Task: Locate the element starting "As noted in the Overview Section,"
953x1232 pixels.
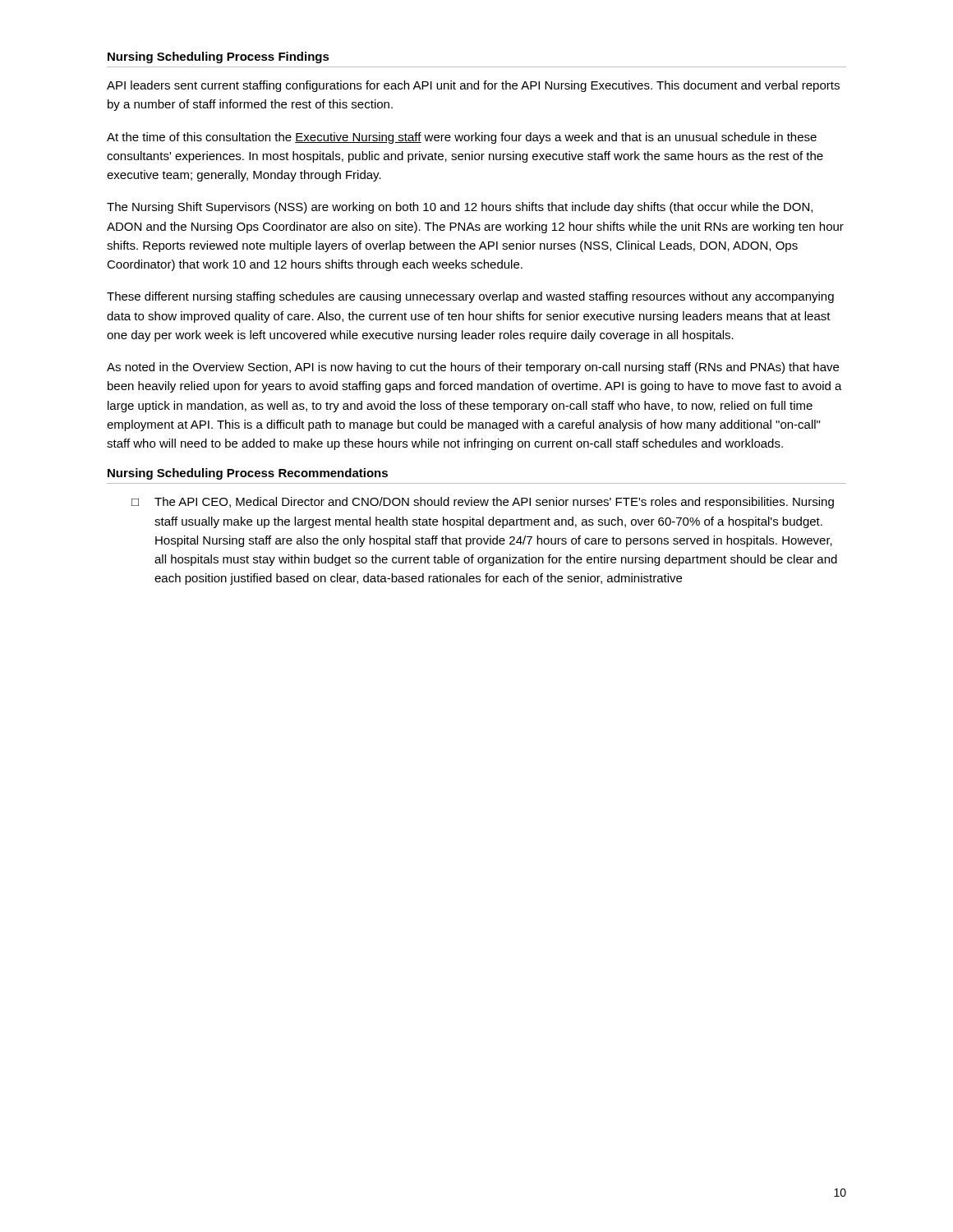Action: [474, 405]
